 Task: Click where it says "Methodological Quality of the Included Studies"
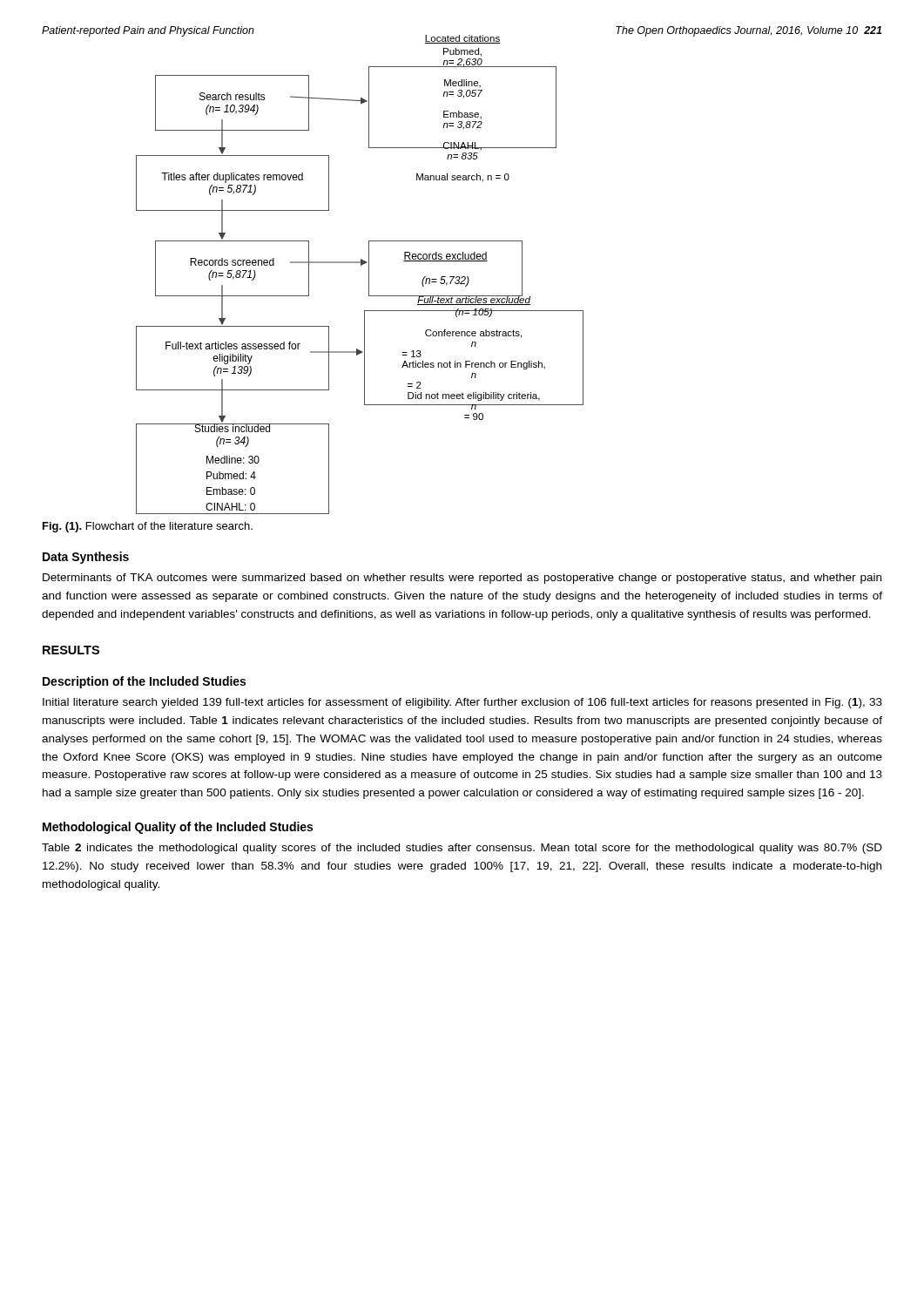(x=178, y=827)
